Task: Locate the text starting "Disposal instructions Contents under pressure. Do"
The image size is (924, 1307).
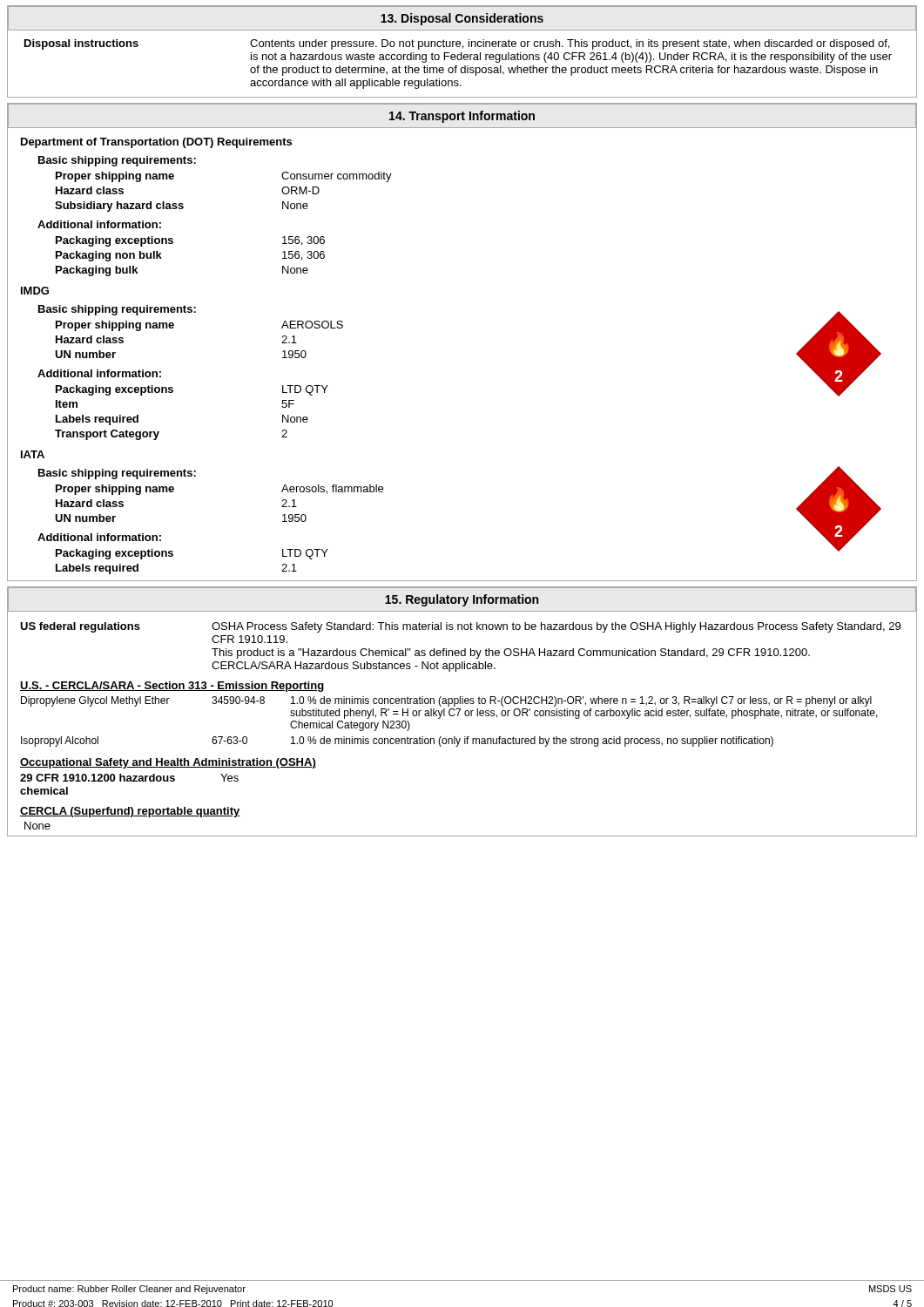Action: (462, 63)
